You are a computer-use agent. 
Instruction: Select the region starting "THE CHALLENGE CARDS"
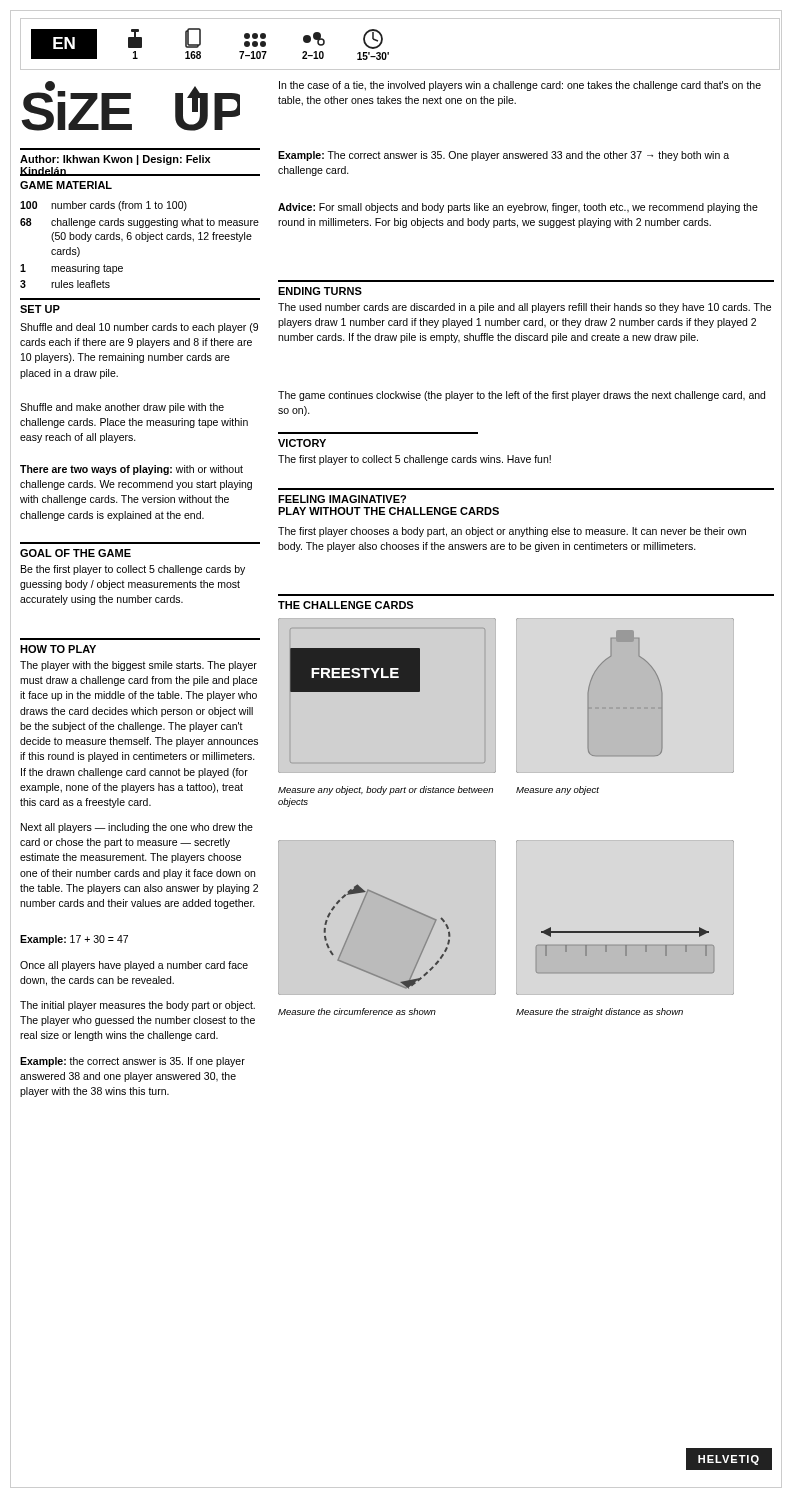pyautogui.click(x=346, y=605)
